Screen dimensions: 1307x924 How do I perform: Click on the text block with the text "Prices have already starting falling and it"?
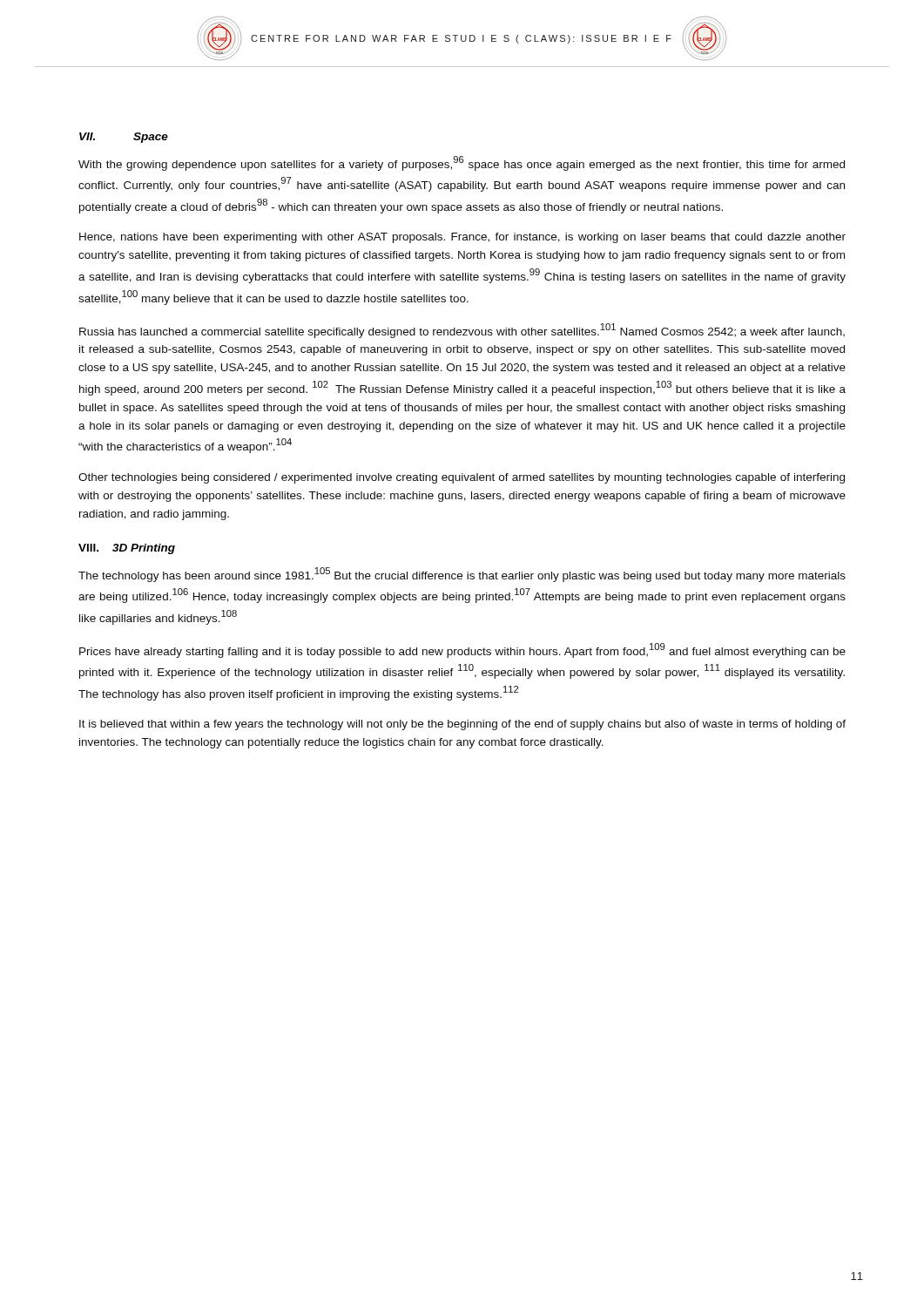tap(462, 671)
